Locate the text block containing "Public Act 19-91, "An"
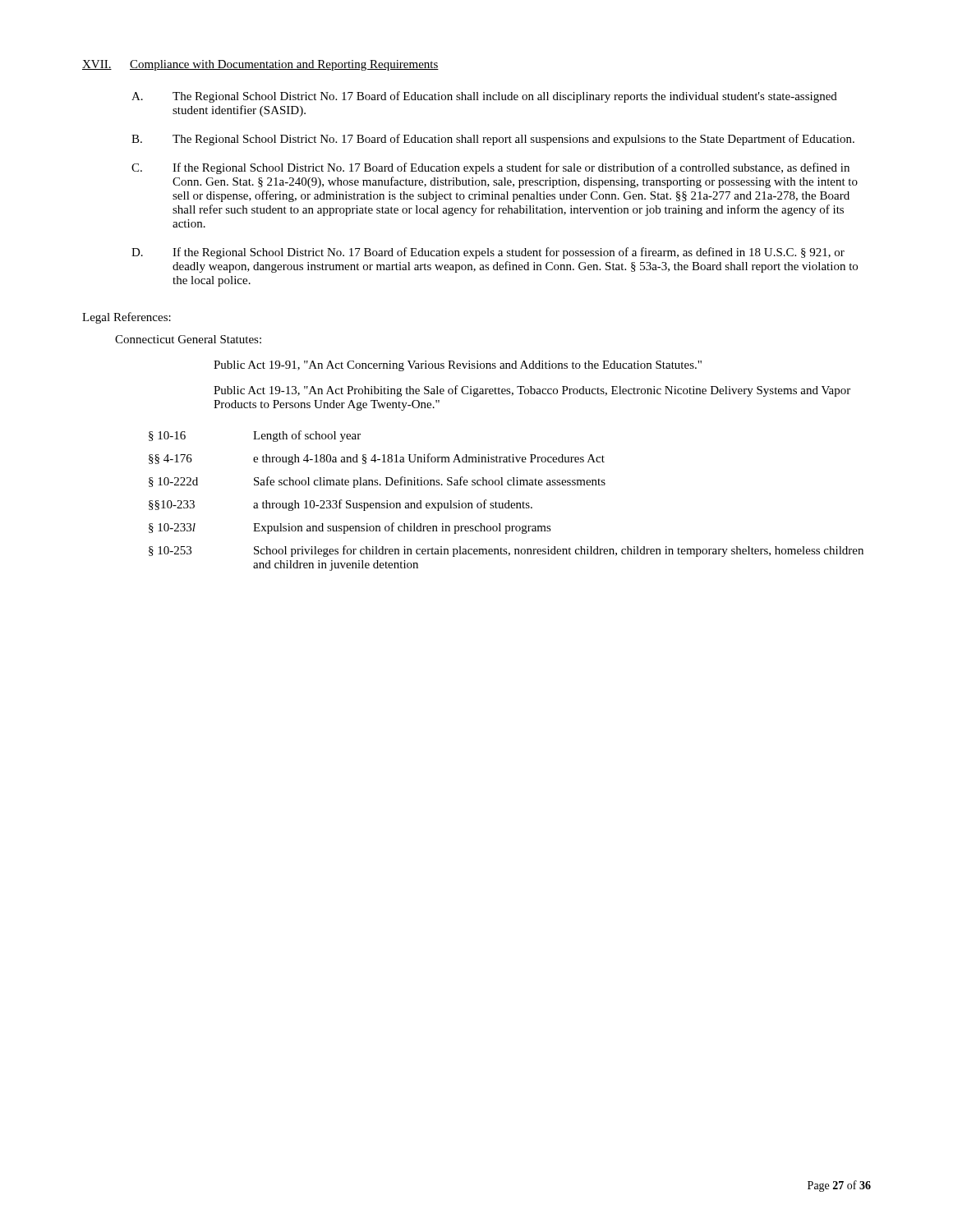 coord(425,365)
